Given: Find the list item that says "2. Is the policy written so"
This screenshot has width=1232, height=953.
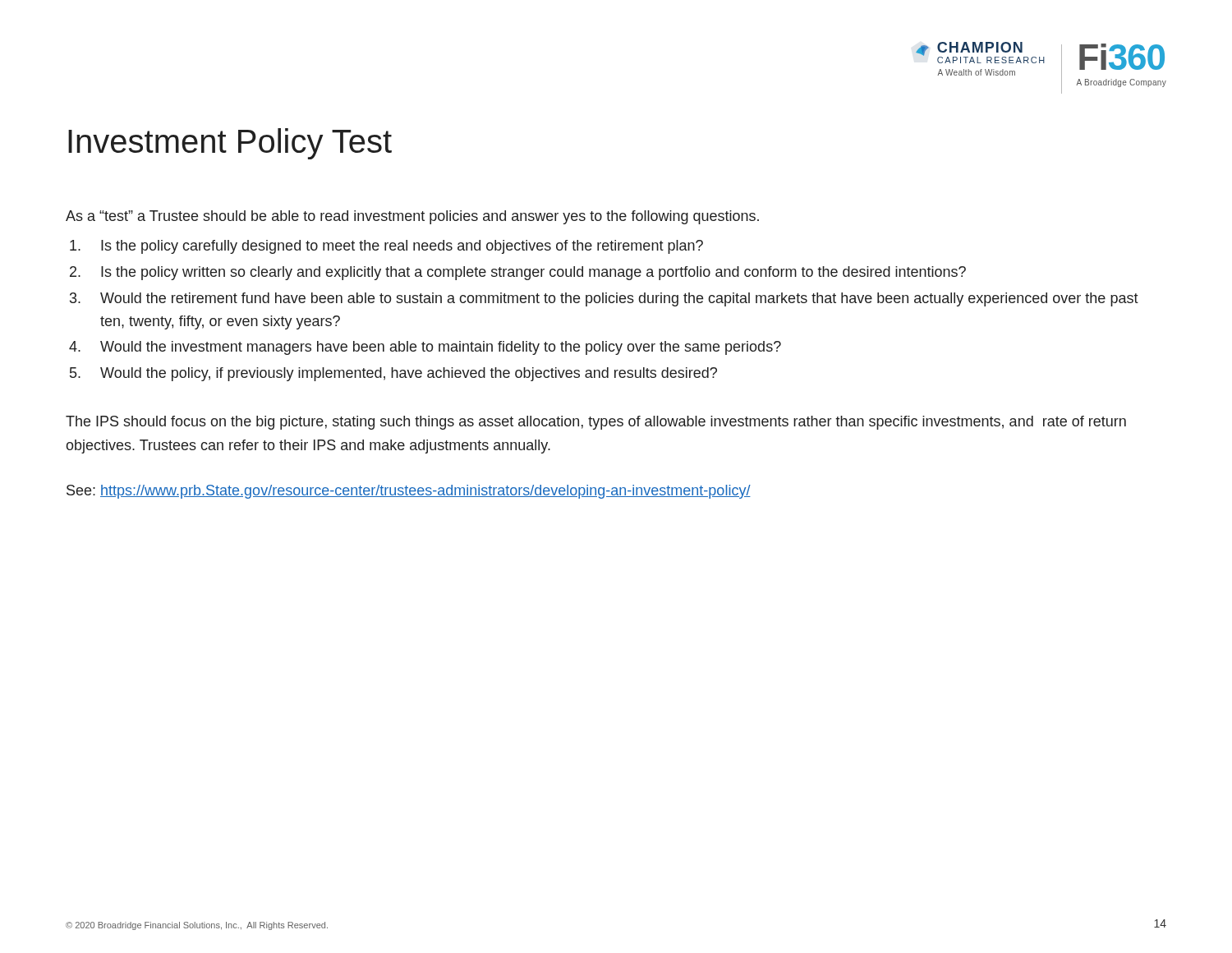Looking at the screenshot, I should (x=612, y=273).
